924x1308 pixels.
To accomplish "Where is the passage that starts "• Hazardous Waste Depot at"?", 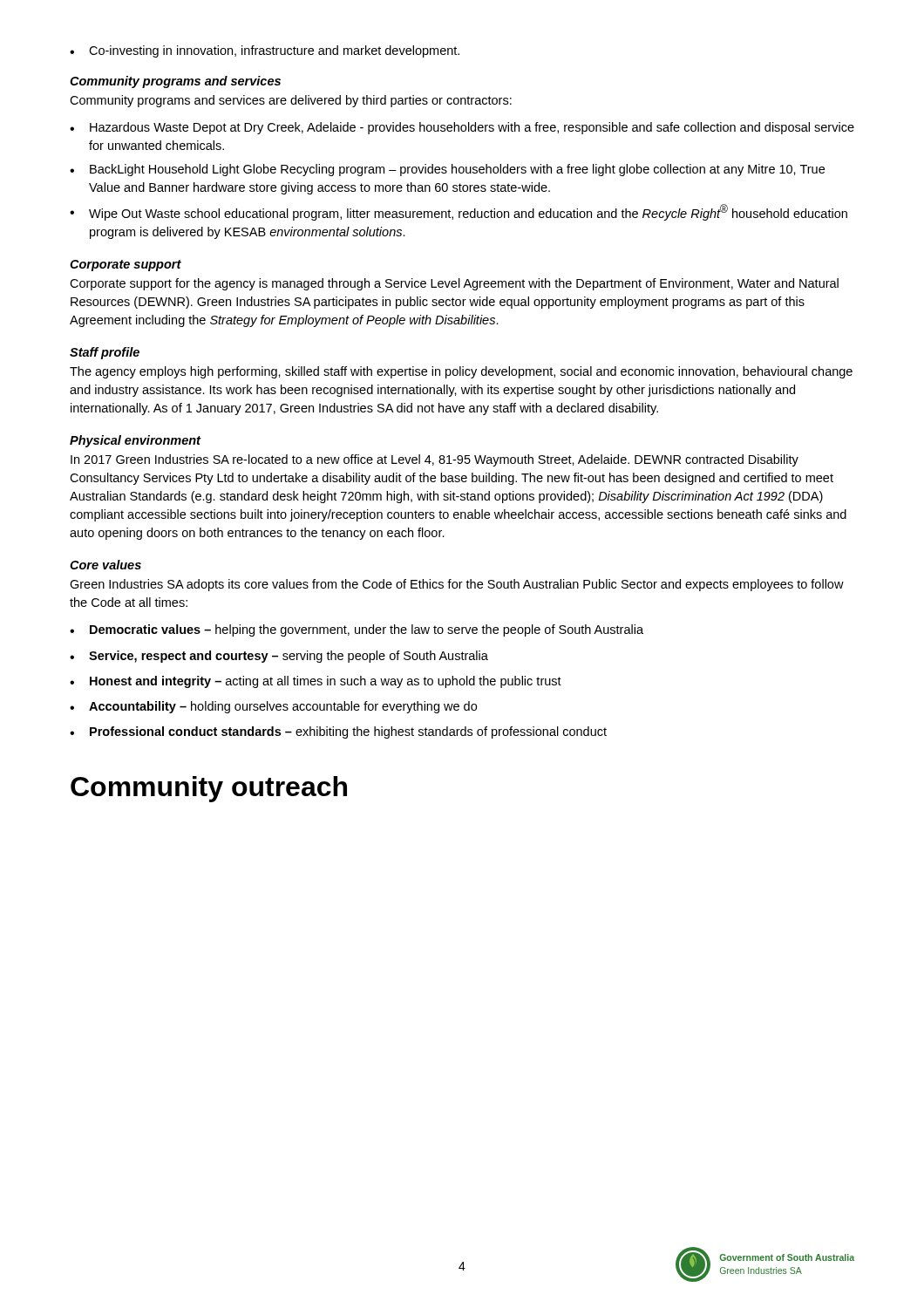I will click(x=462, y=137).
